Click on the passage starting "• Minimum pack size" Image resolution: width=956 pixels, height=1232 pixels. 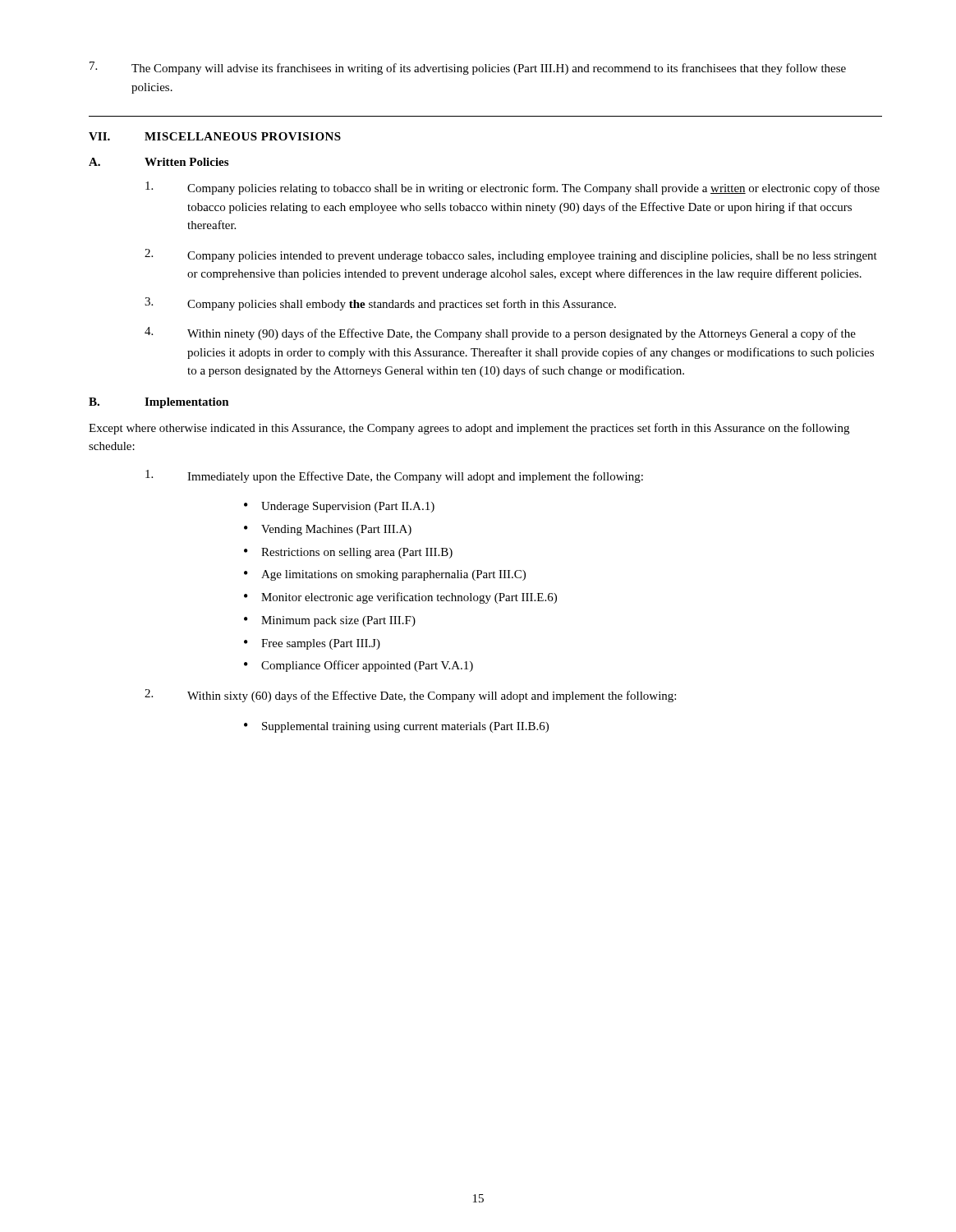330,621
